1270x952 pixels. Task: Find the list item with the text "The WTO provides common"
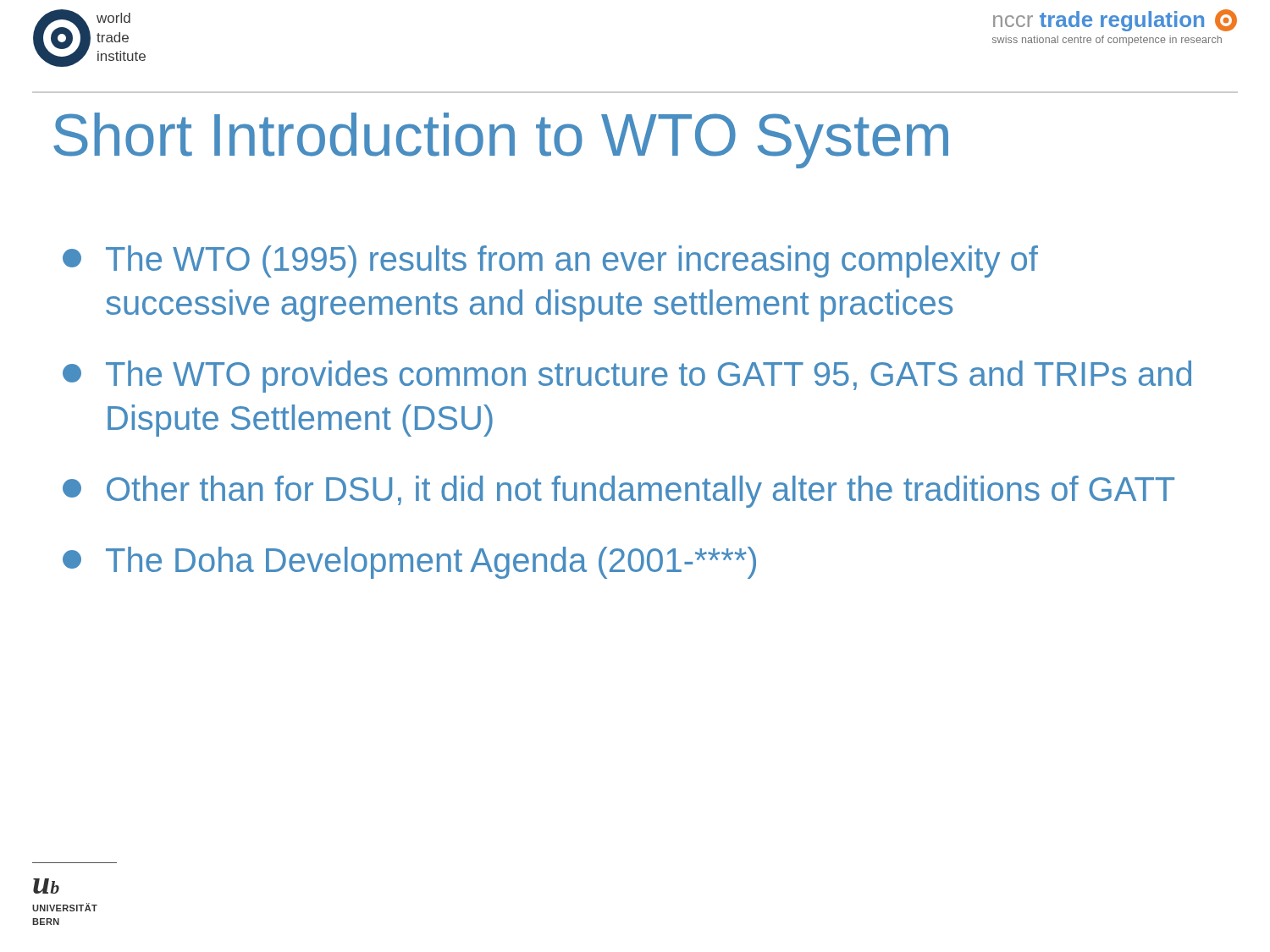[637, 396]
